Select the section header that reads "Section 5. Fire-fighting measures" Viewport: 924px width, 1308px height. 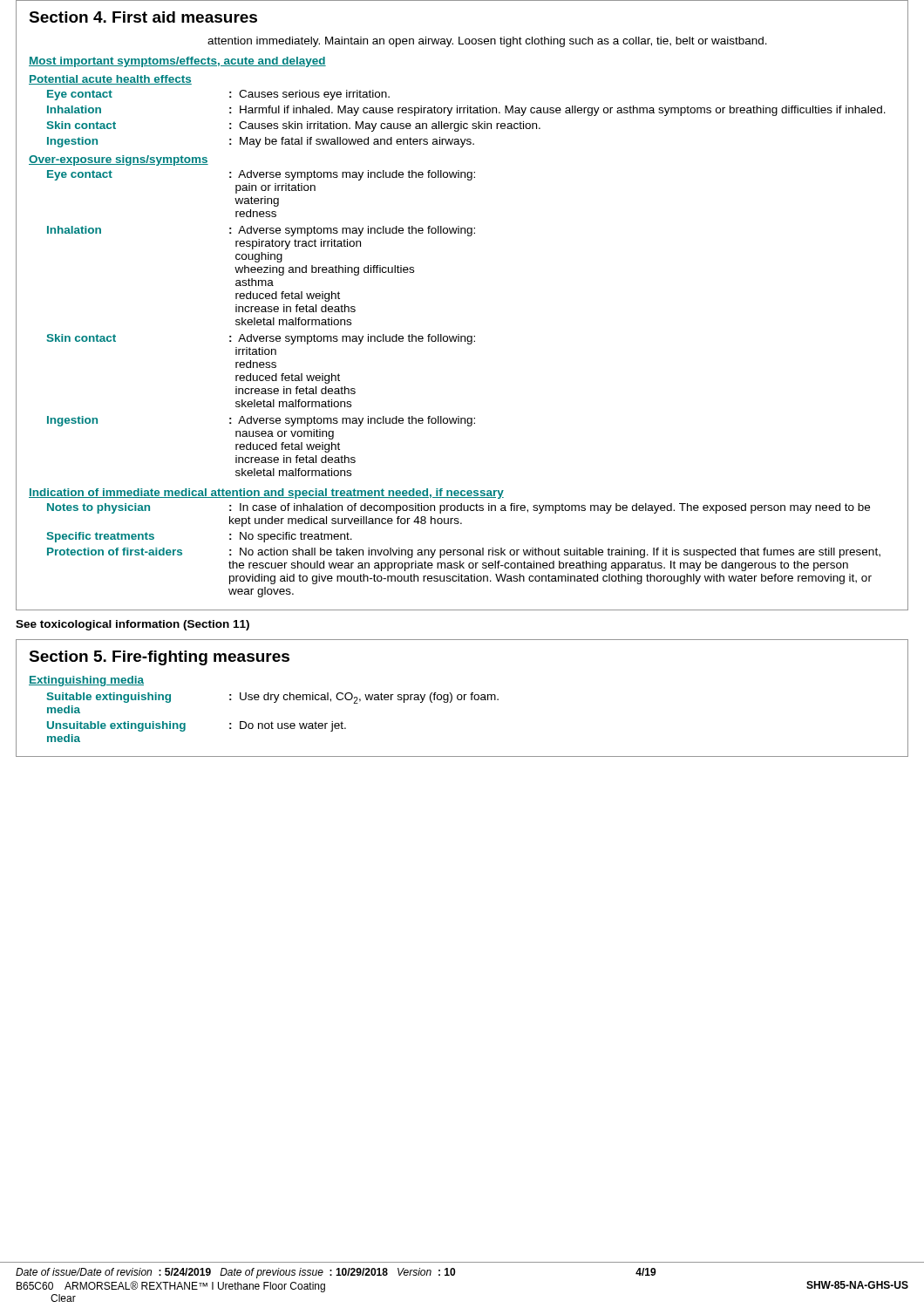(159, 656)
